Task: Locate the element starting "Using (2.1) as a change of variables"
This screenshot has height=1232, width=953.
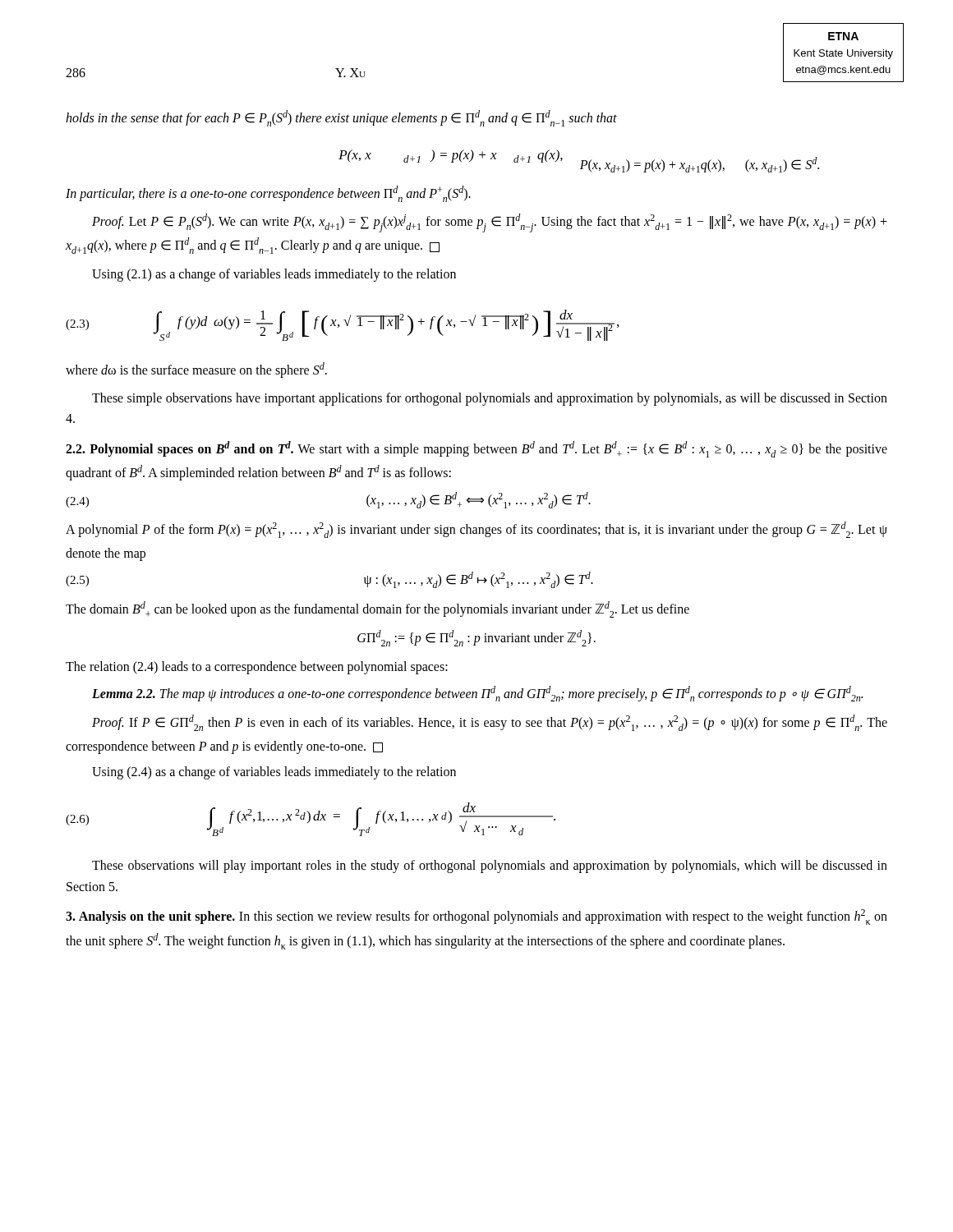Action: pos(274,275)
